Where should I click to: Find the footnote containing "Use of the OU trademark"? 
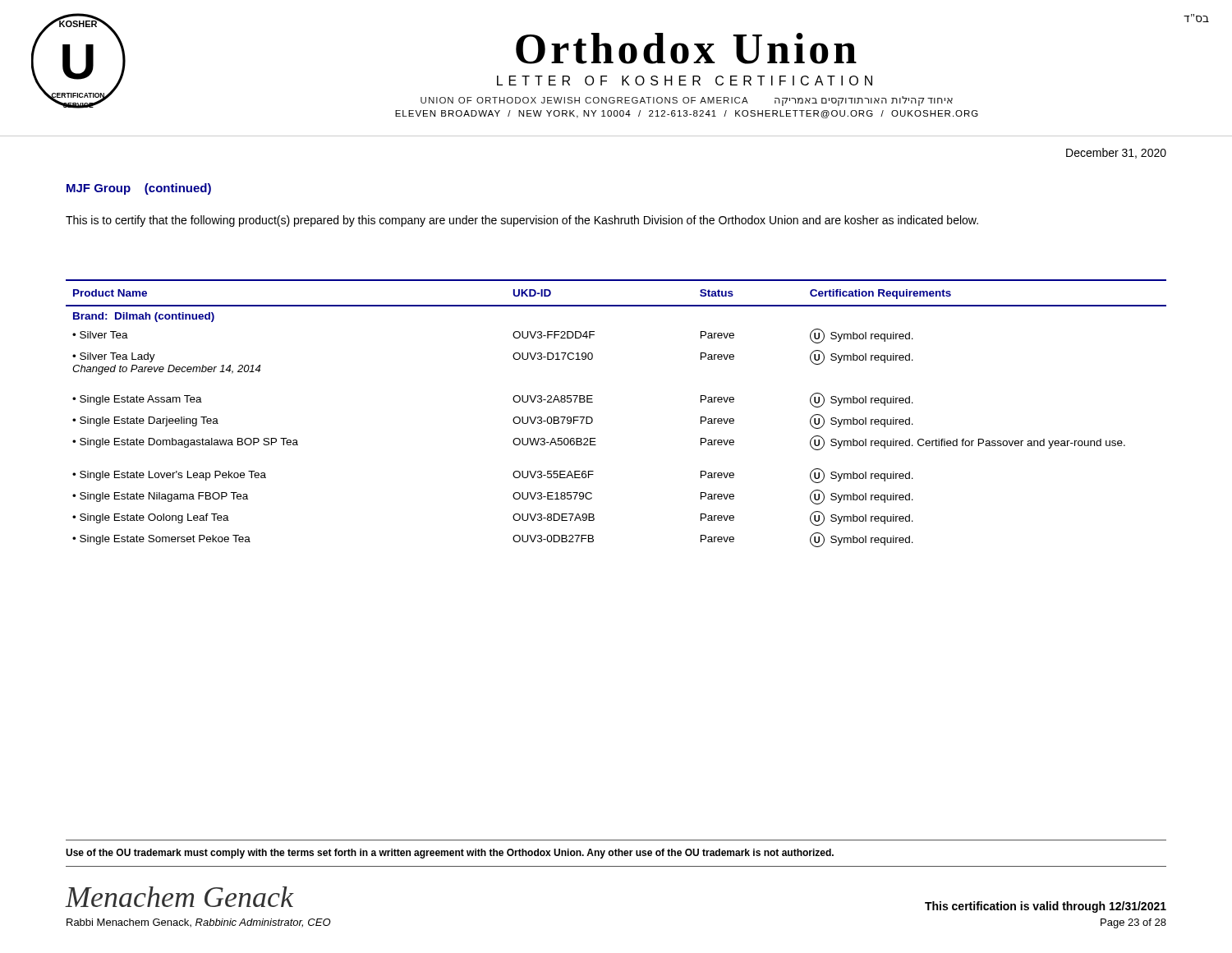pyautogui.click(x=450, y=853)
